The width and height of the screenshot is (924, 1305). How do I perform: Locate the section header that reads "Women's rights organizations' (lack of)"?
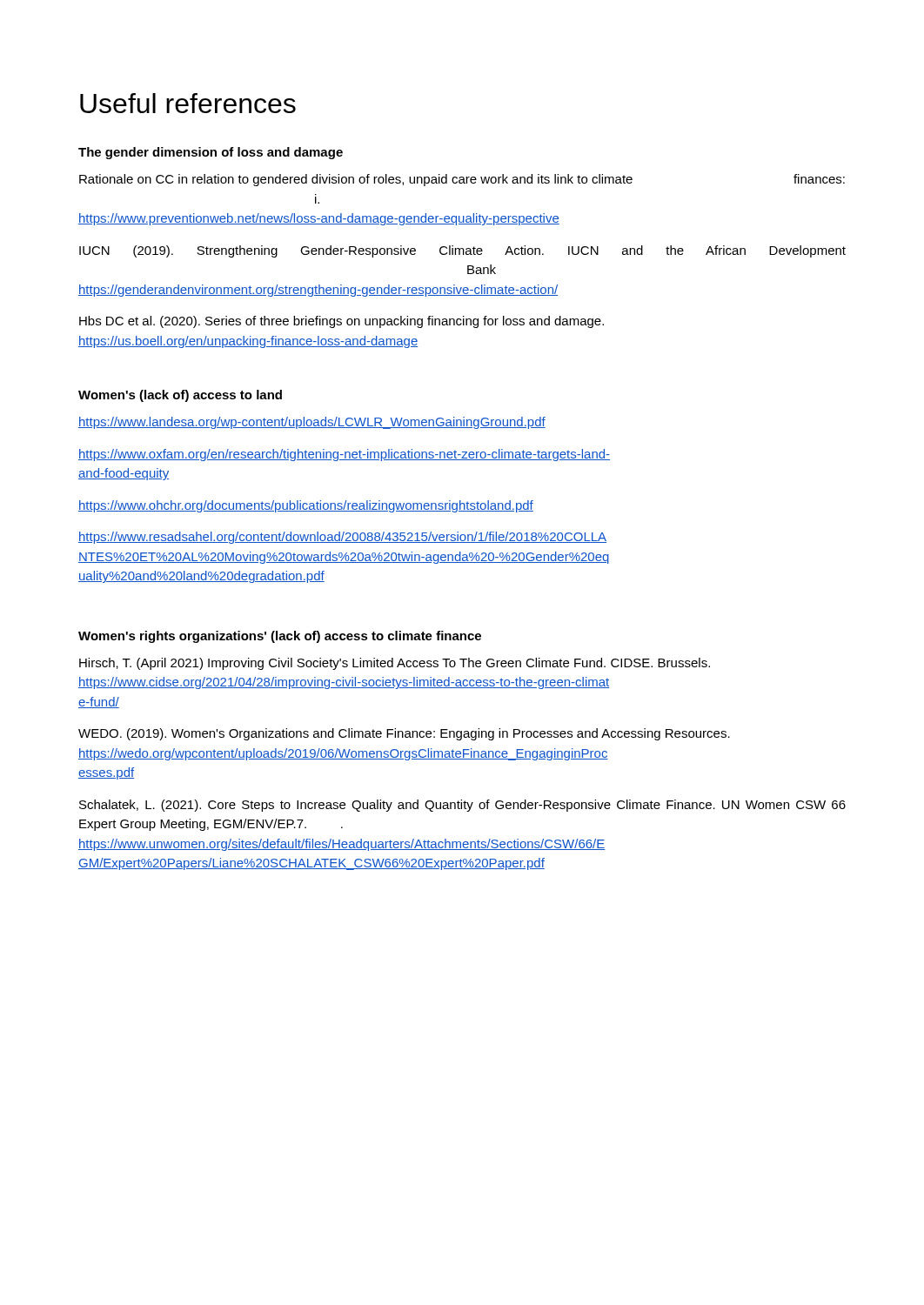click(280, 635)
